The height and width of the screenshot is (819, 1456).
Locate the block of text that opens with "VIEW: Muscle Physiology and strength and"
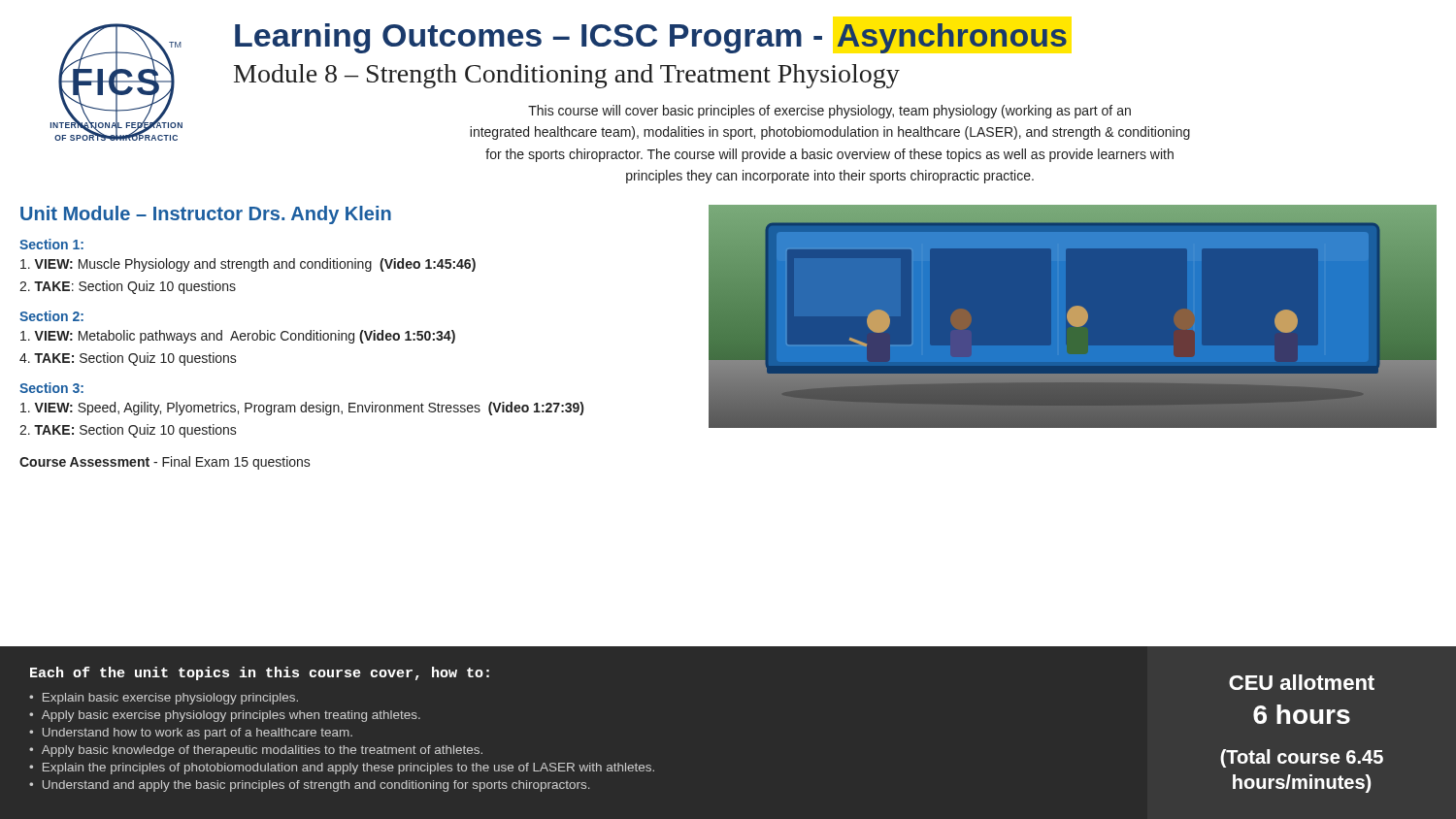248,264
